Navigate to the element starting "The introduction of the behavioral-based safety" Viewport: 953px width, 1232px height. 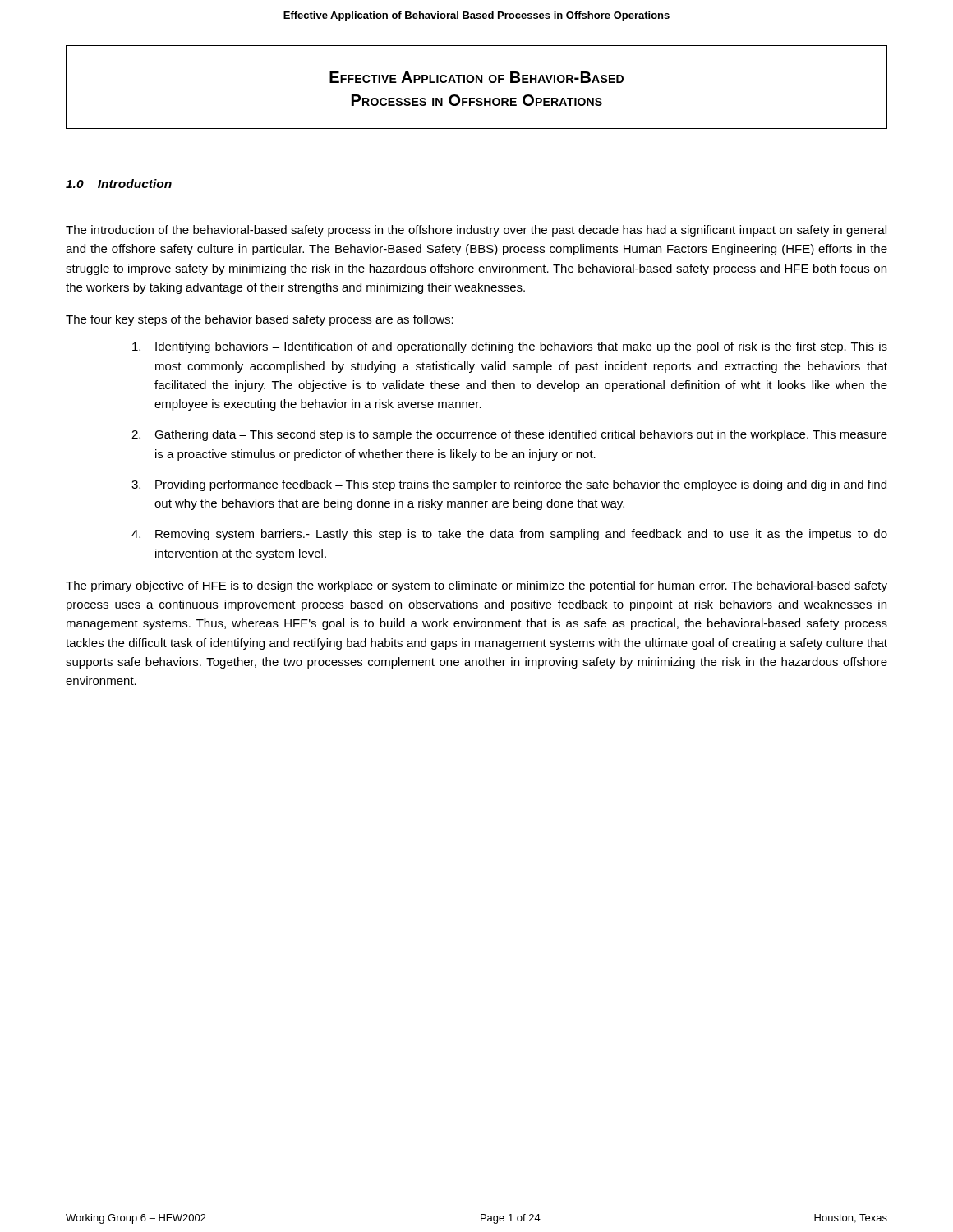(x=476, y=258)
